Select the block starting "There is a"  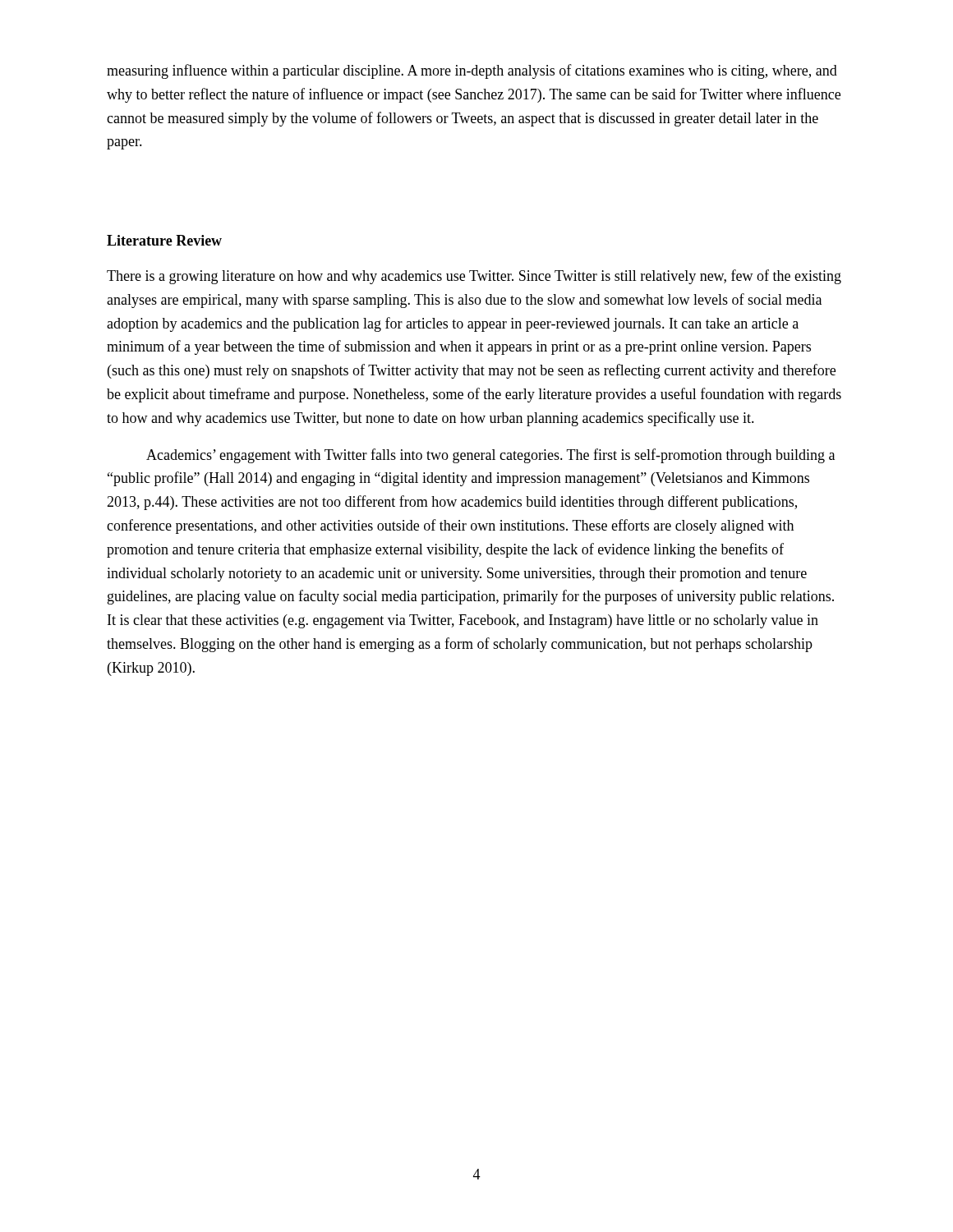coord(476,347)
